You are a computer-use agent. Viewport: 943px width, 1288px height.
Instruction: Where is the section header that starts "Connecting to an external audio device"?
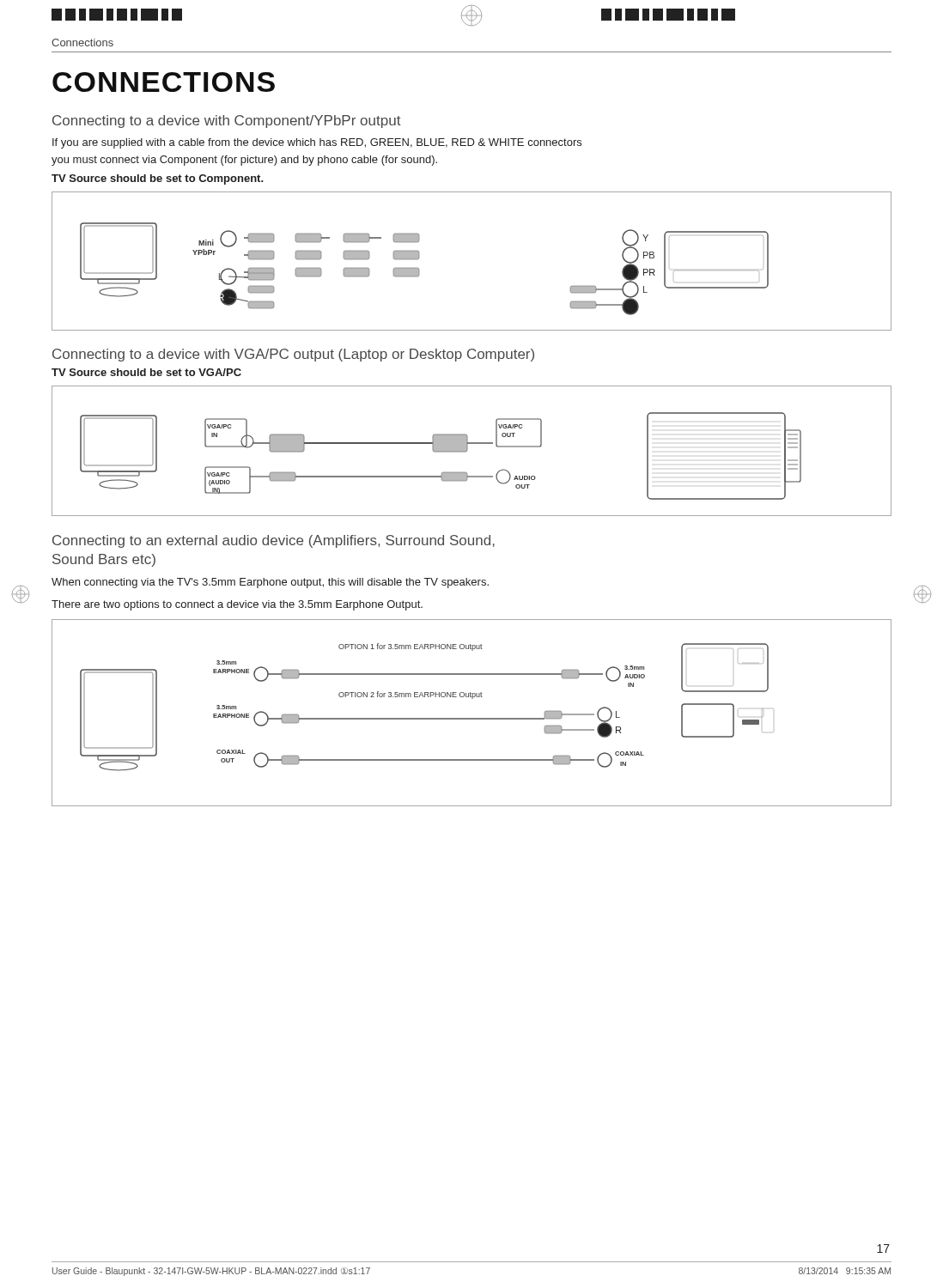pyautogui.click(x=273, y=550)
